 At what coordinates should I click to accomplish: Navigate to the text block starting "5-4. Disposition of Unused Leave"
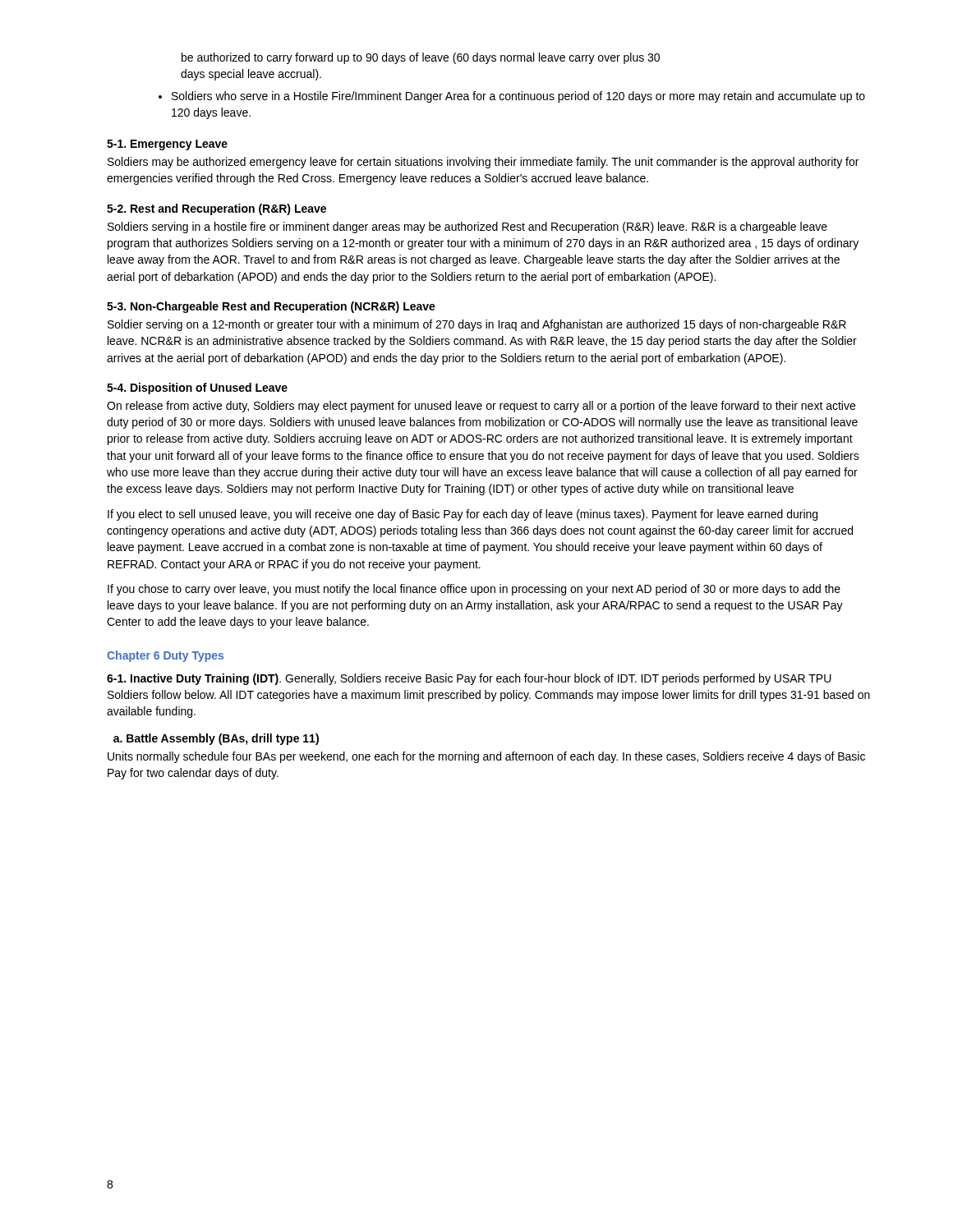point(197,388)
